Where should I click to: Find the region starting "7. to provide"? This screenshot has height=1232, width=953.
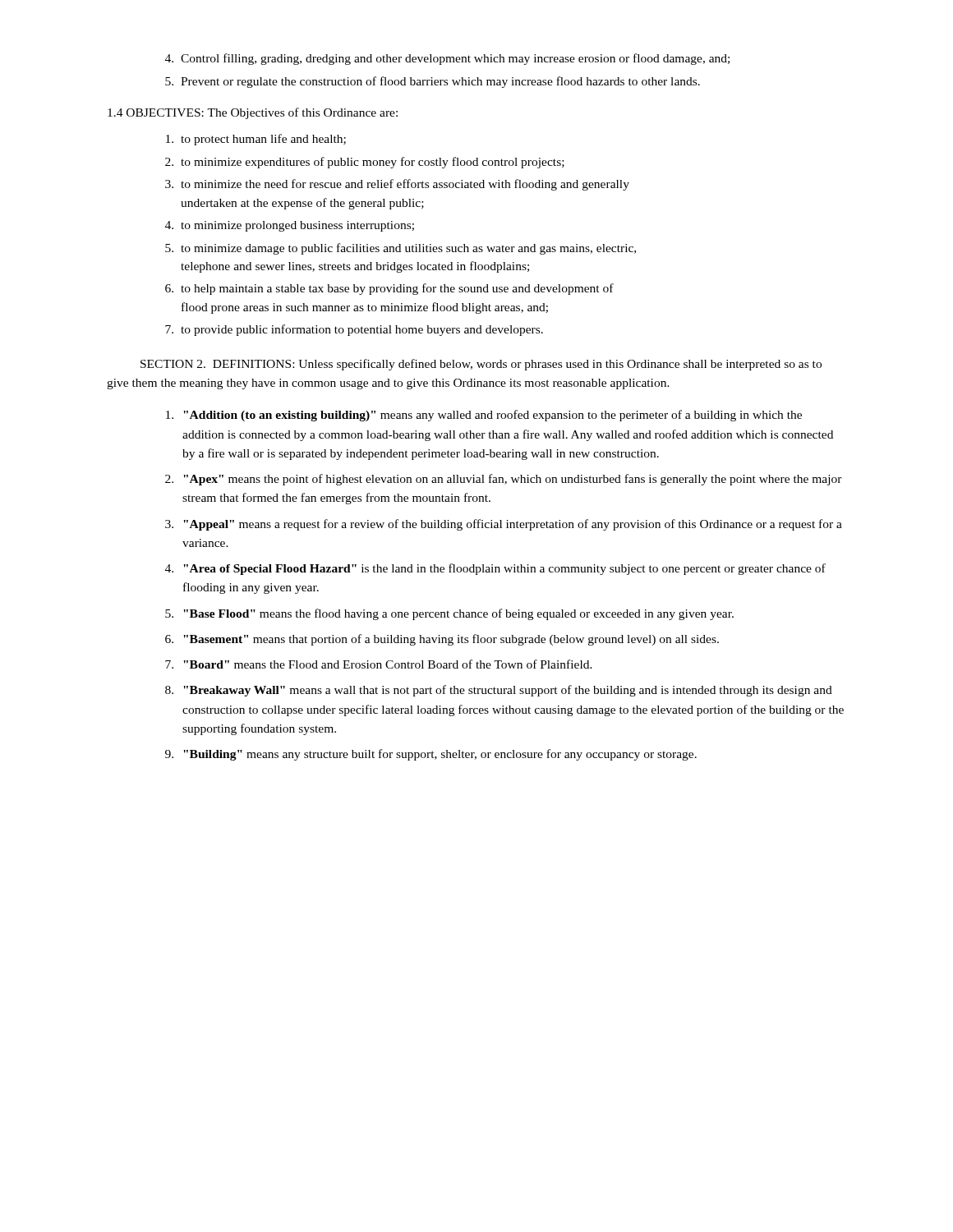pyautogui.click(x=501, y=330)
